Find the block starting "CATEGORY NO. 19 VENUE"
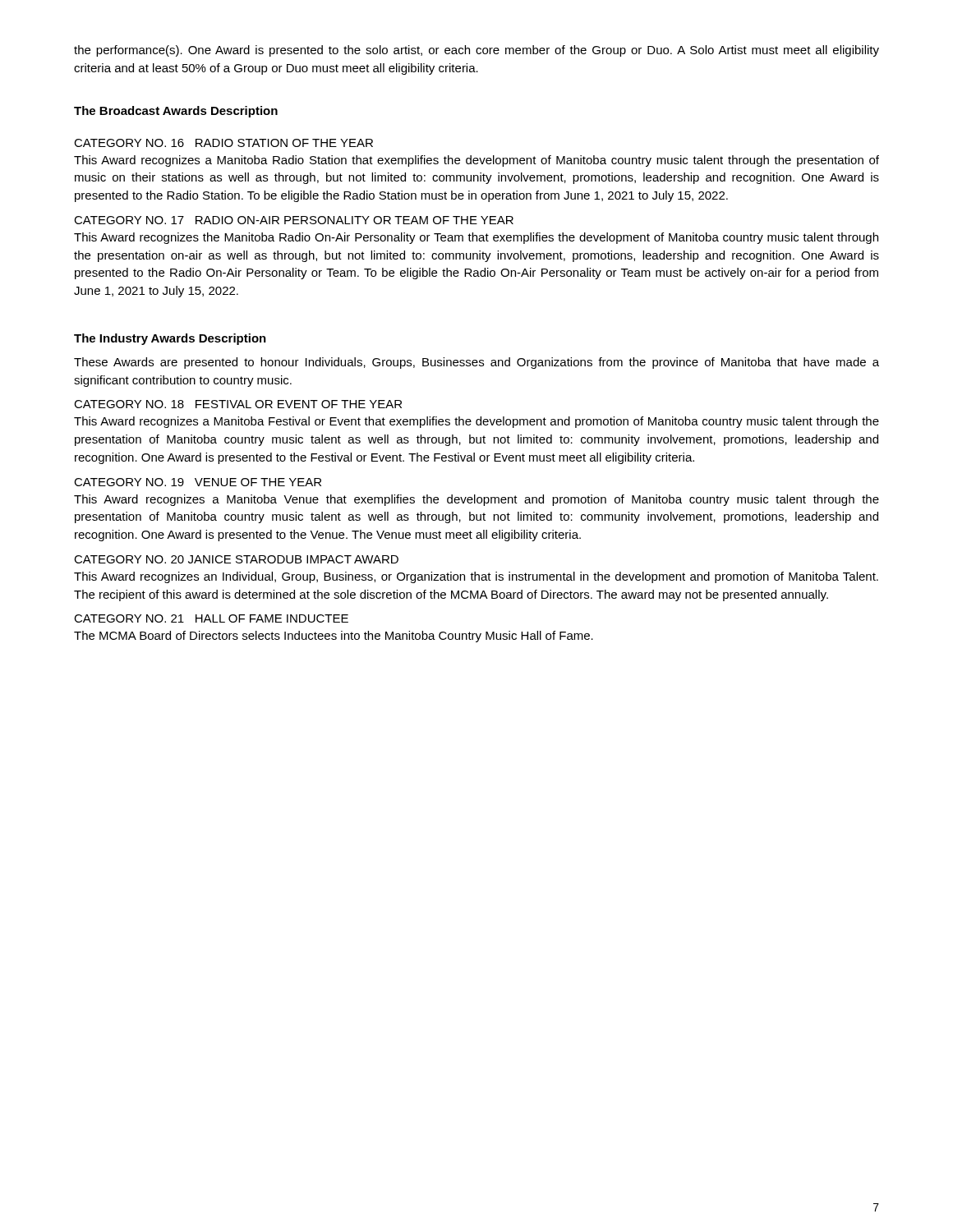Screen dimensions: 1232x953 pos(198,481)
